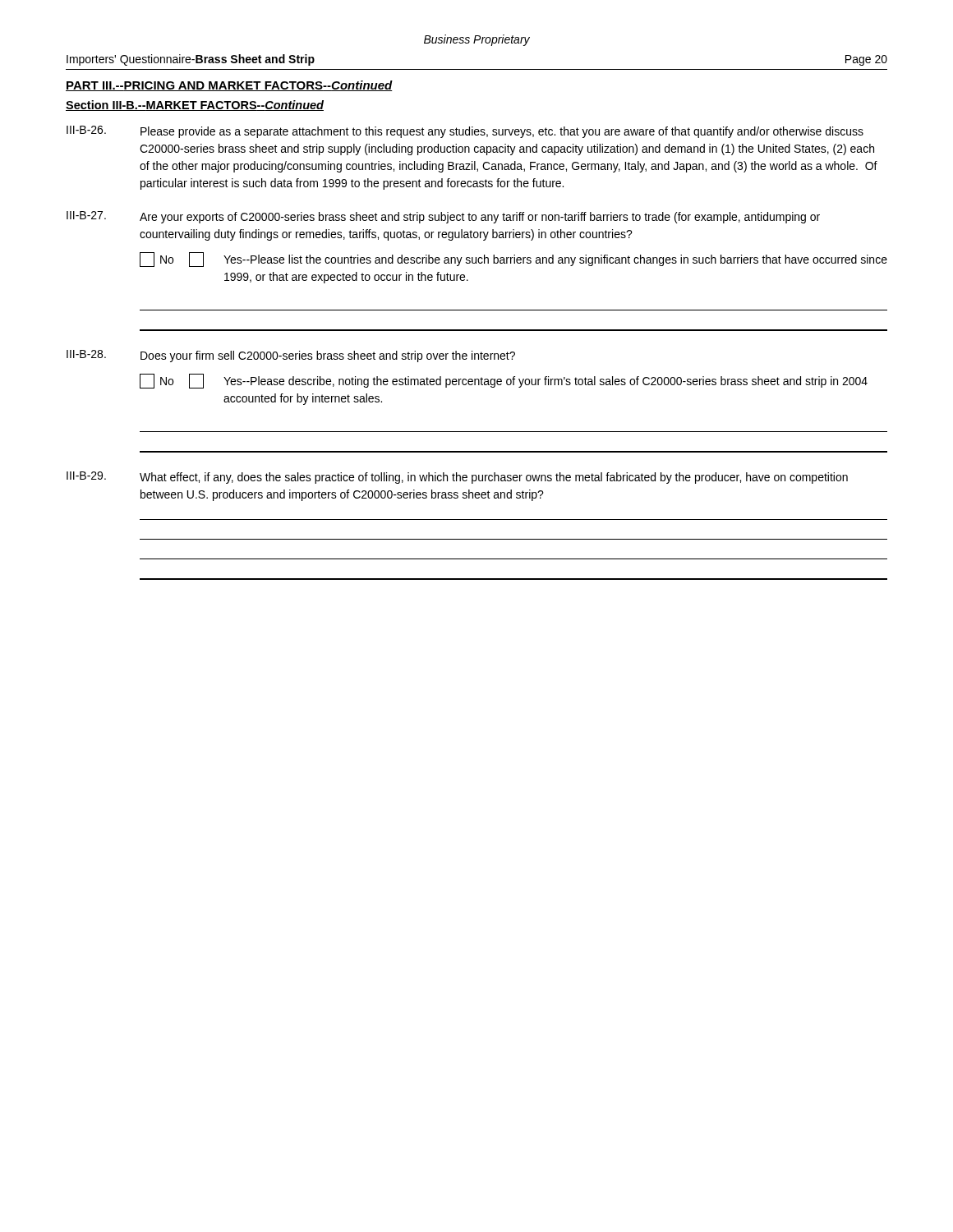This screenshot has height=1232, width=953.
Task: Click on the list item with the text "III-B-26. Please provide as"
Action: [476, 158]
